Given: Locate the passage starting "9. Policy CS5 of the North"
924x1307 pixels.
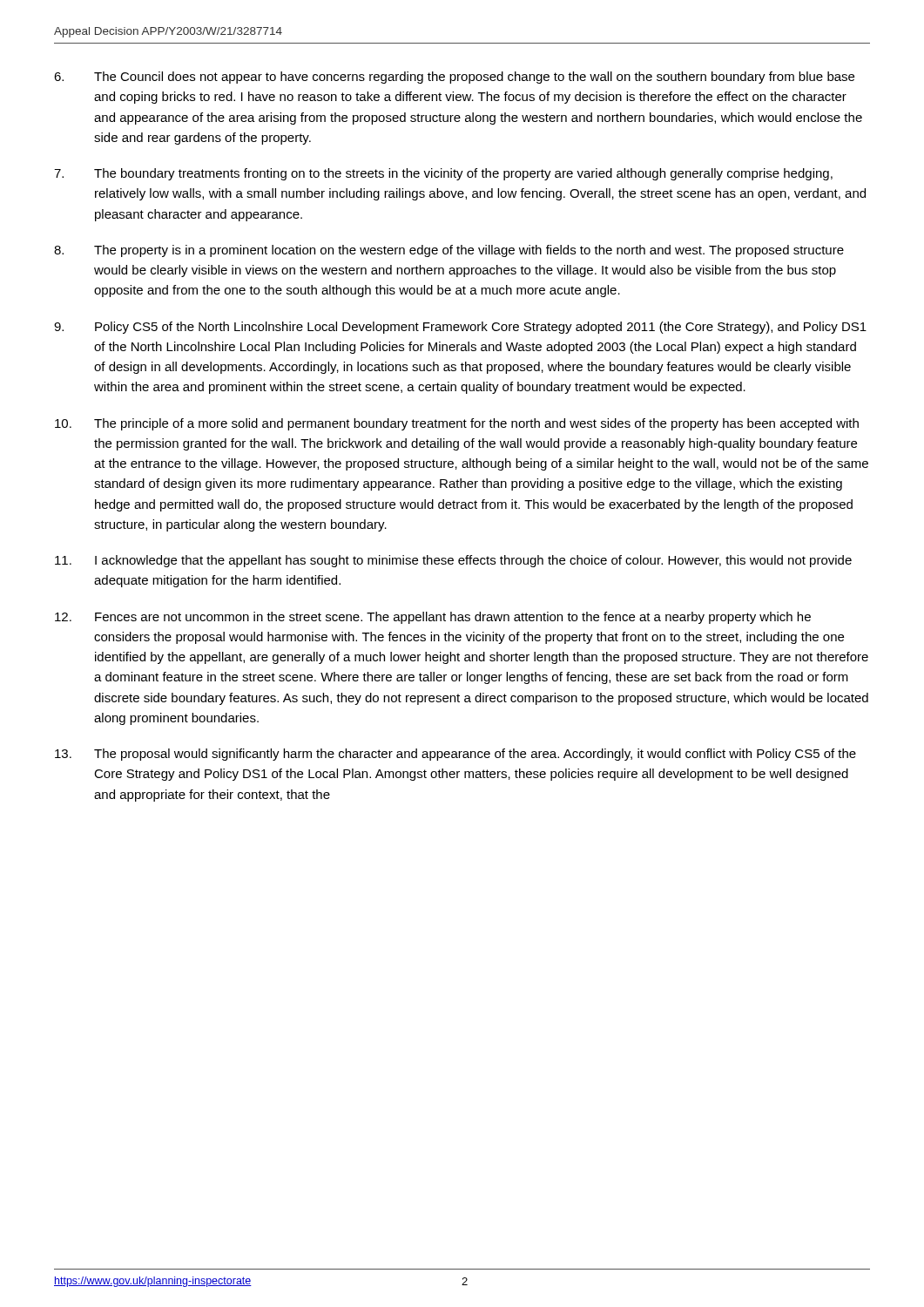Looking at the screenshot, I should click(x=462, y=356).
